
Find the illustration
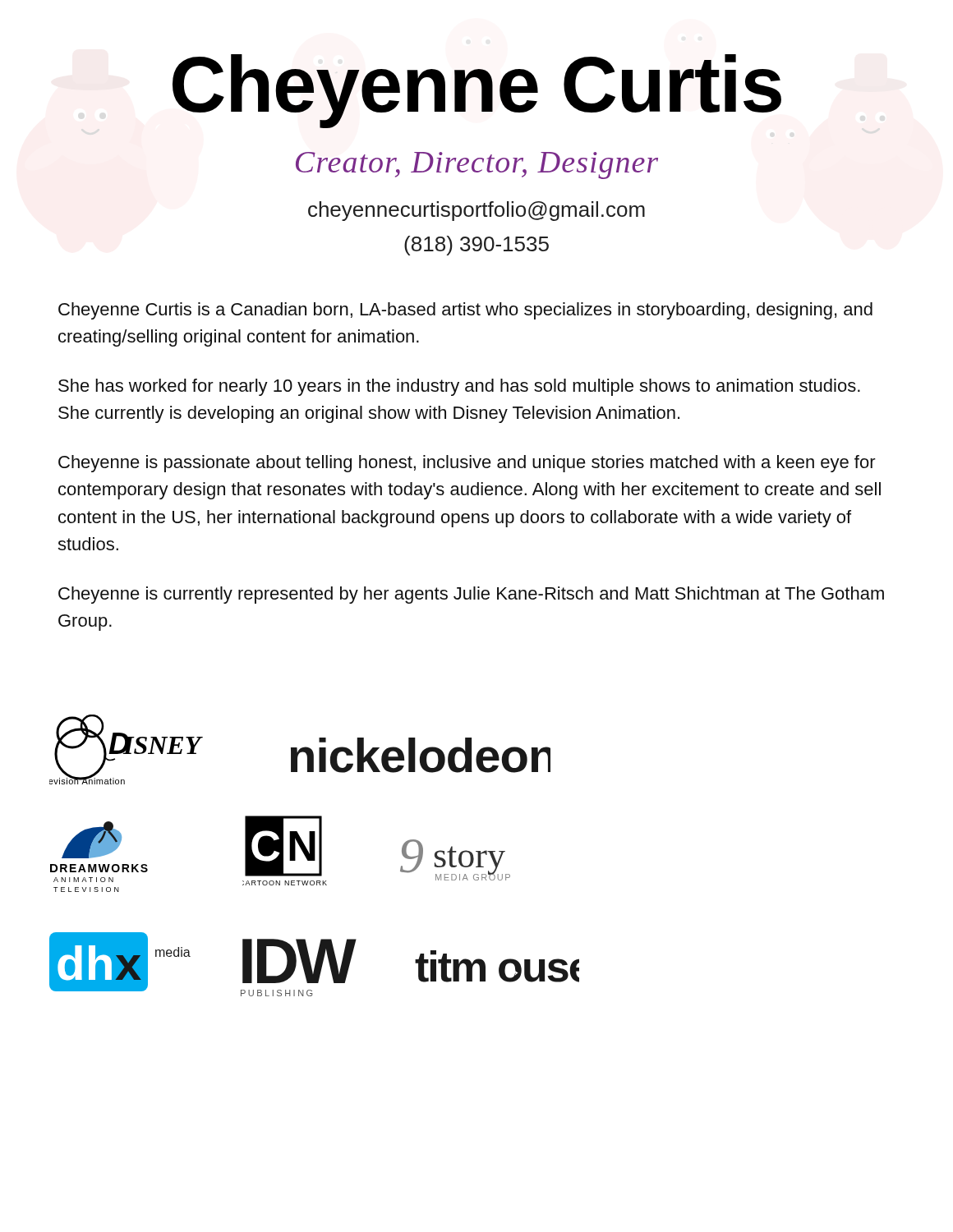(476, 127)
